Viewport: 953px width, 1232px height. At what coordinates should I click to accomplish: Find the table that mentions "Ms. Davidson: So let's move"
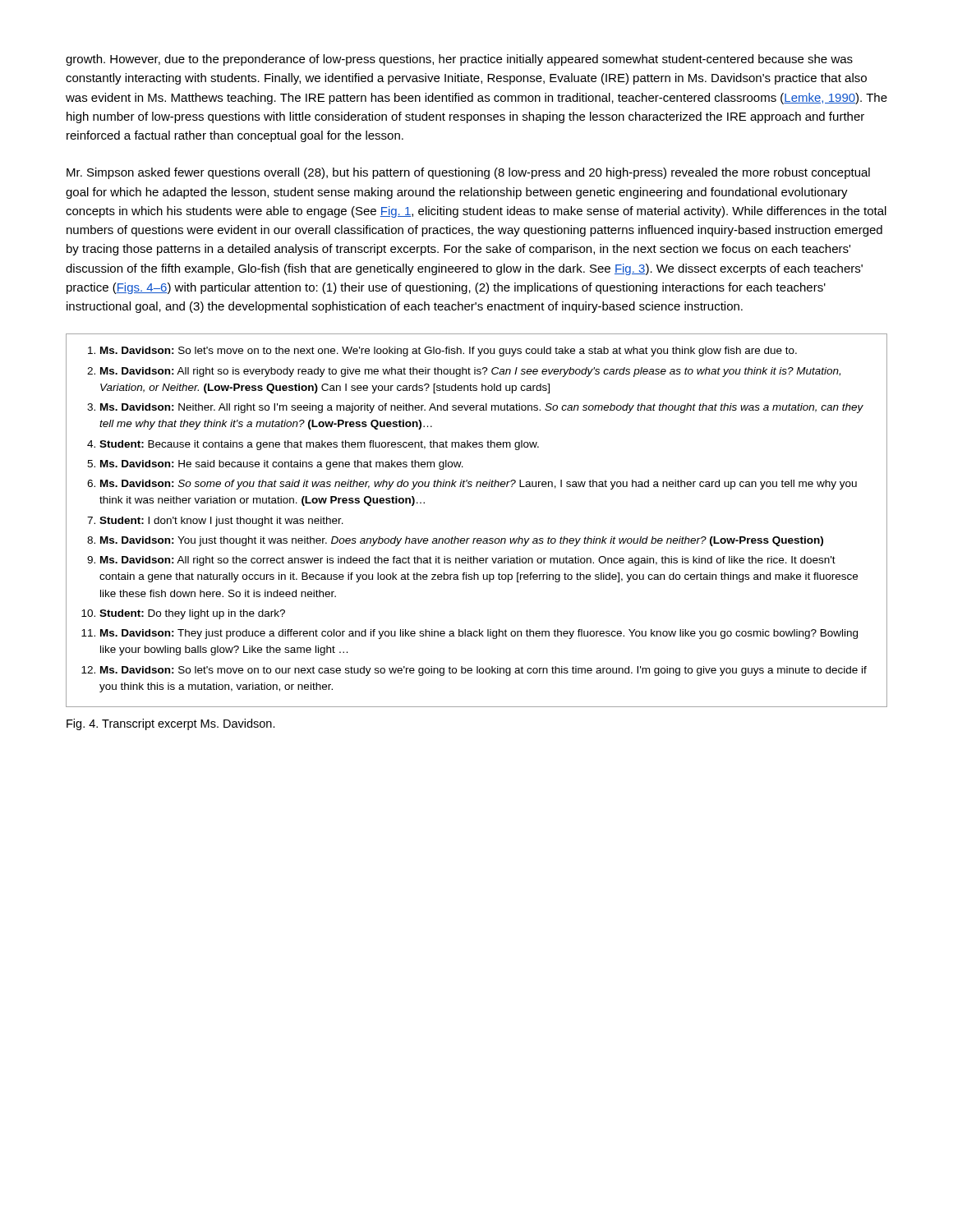click(476, 520)
